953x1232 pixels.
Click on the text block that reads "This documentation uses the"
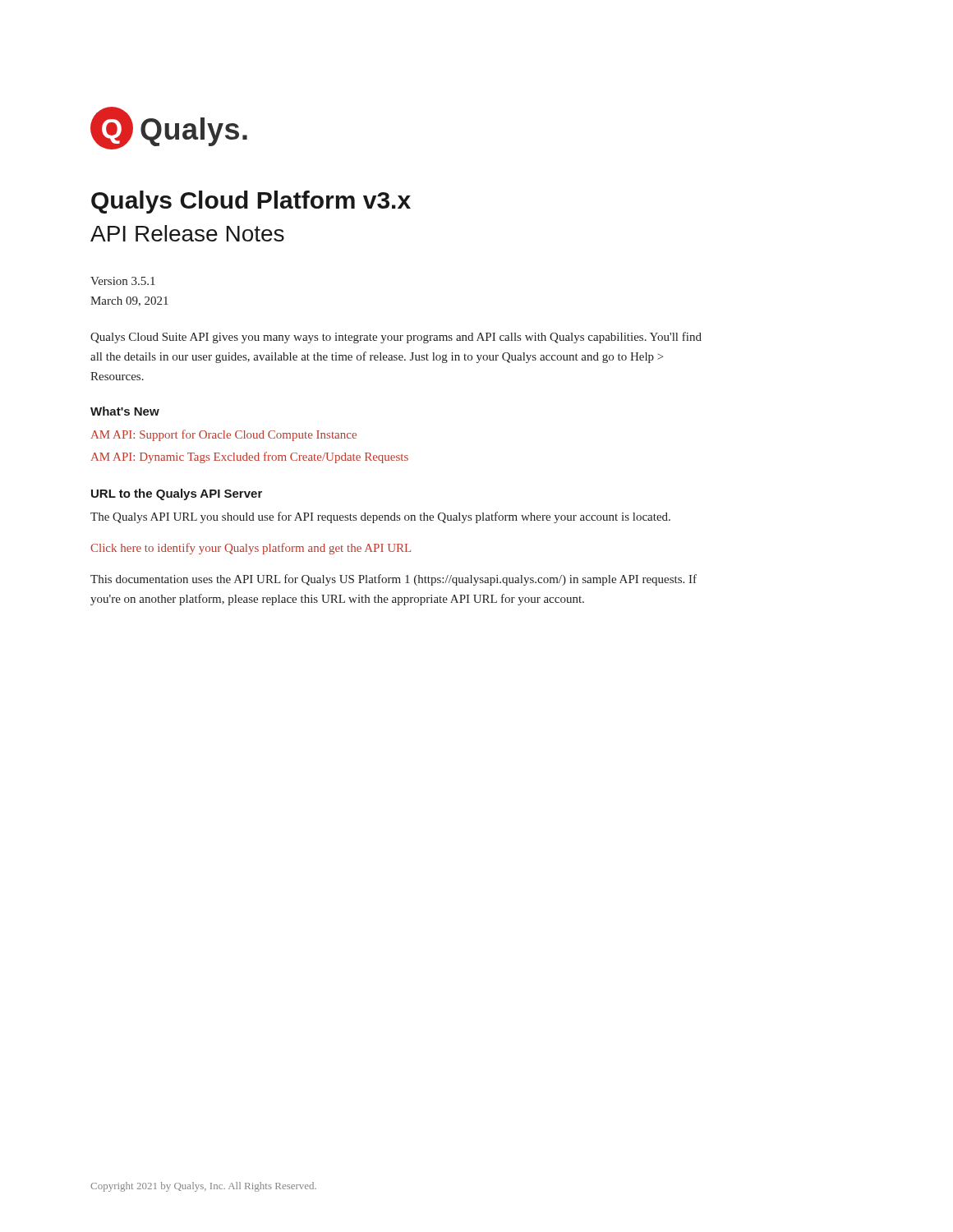403,589
